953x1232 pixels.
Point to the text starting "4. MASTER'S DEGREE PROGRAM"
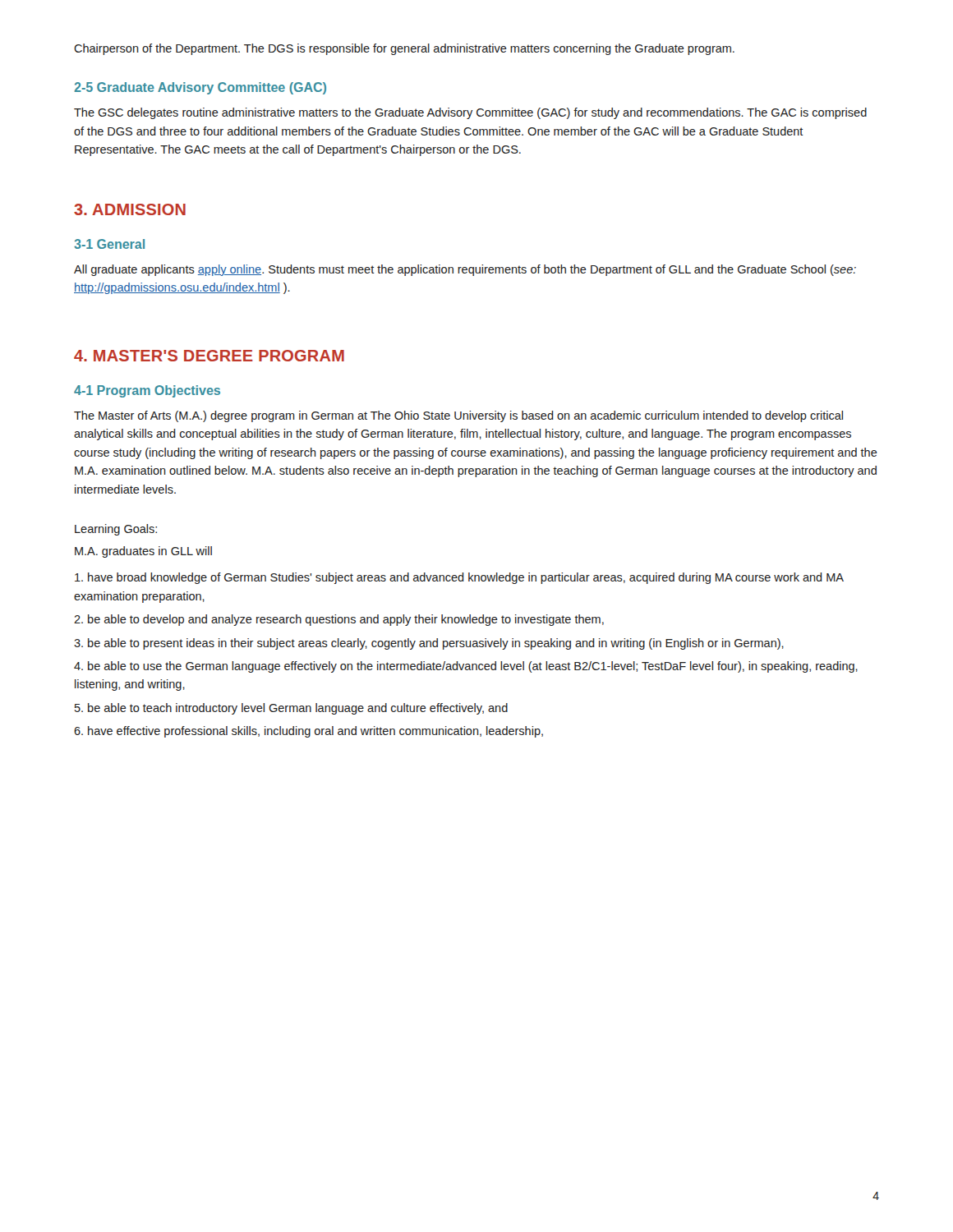point(210,355)
